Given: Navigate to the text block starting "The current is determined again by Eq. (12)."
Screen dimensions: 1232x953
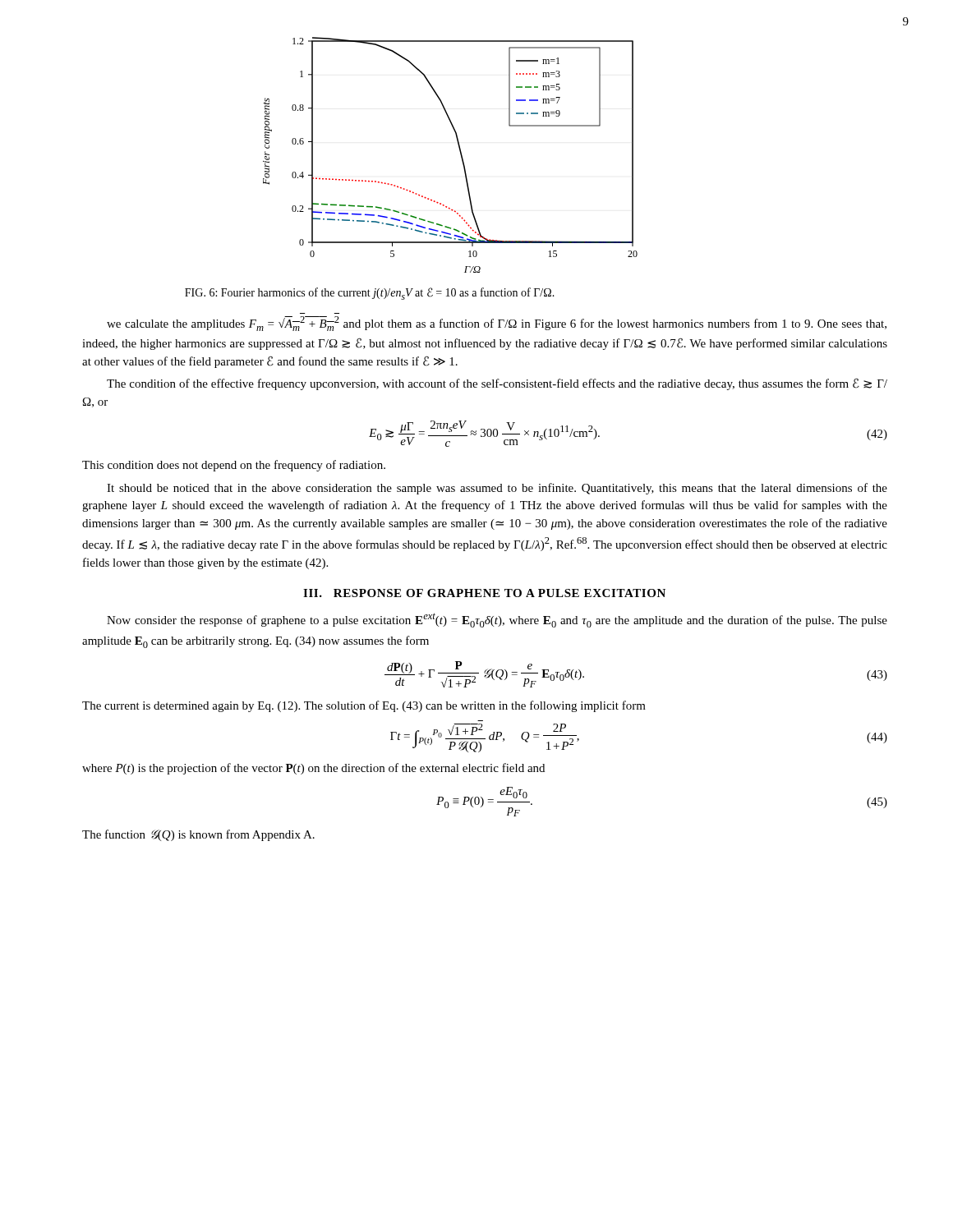Looking at the screenshot, I should tap(364, 705).
